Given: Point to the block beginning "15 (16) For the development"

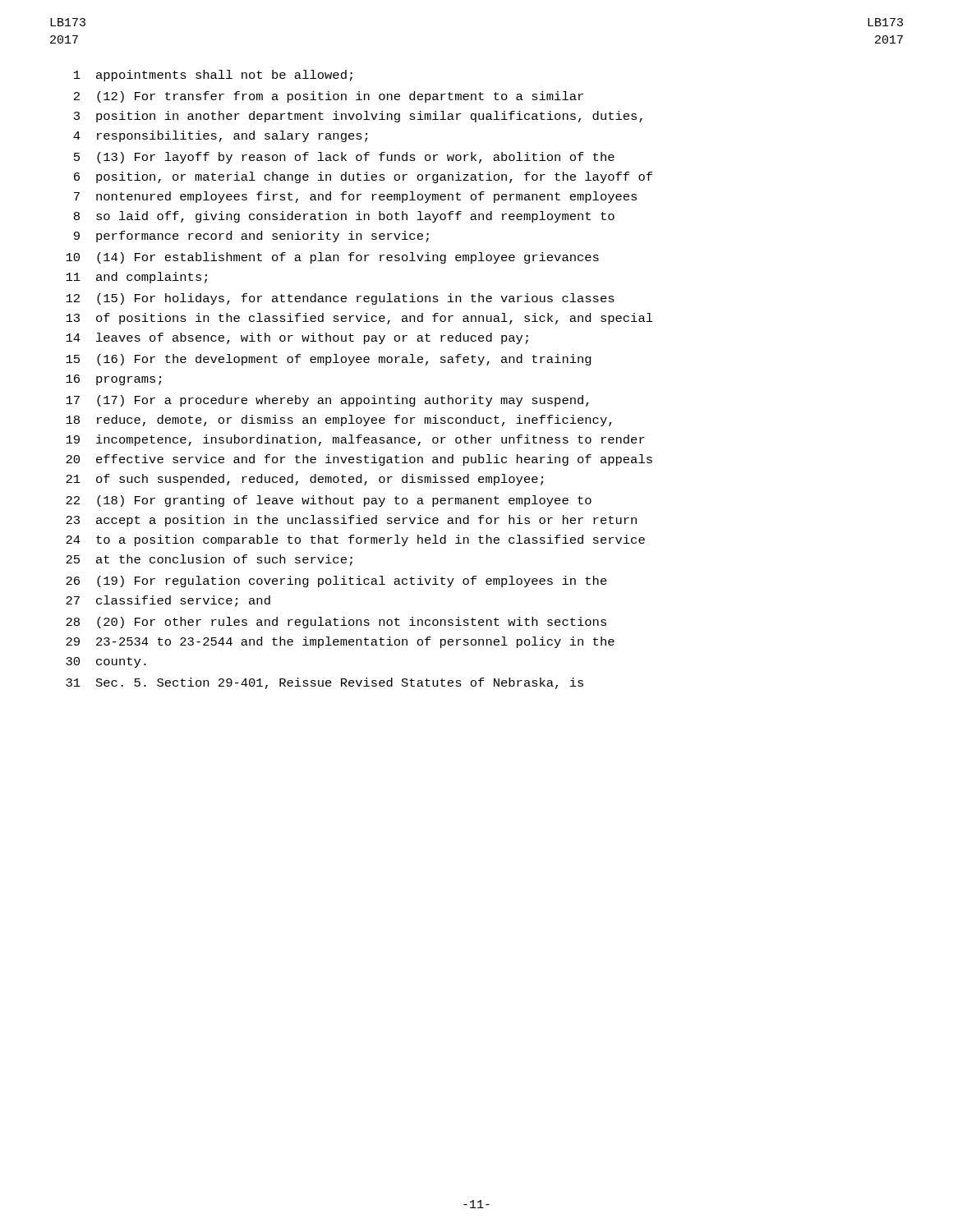Looking at the screenshot, I should click(x=476, y=370).
